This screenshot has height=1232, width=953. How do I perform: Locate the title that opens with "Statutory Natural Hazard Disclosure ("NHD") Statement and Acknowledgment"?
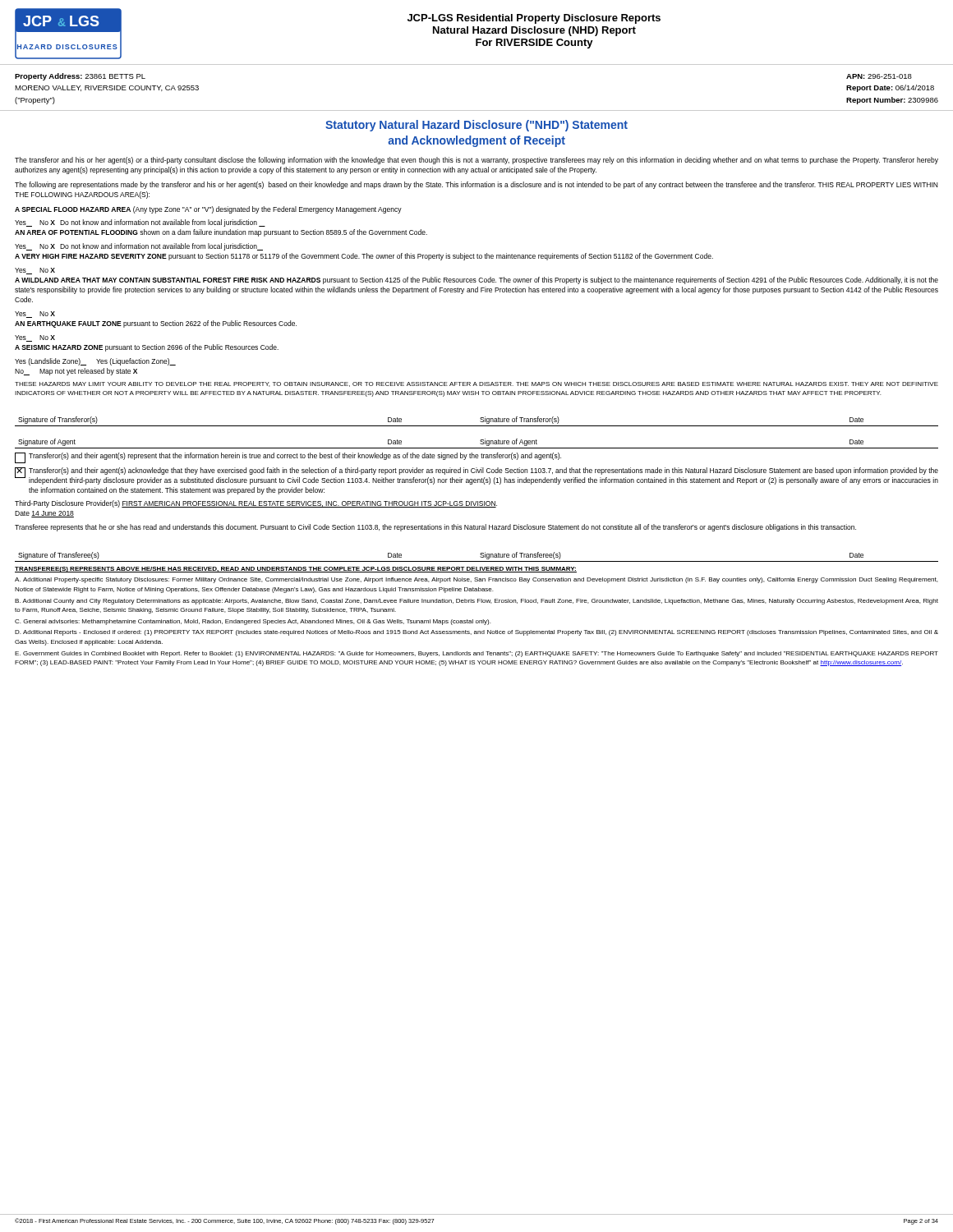click(x=476, y=133)
